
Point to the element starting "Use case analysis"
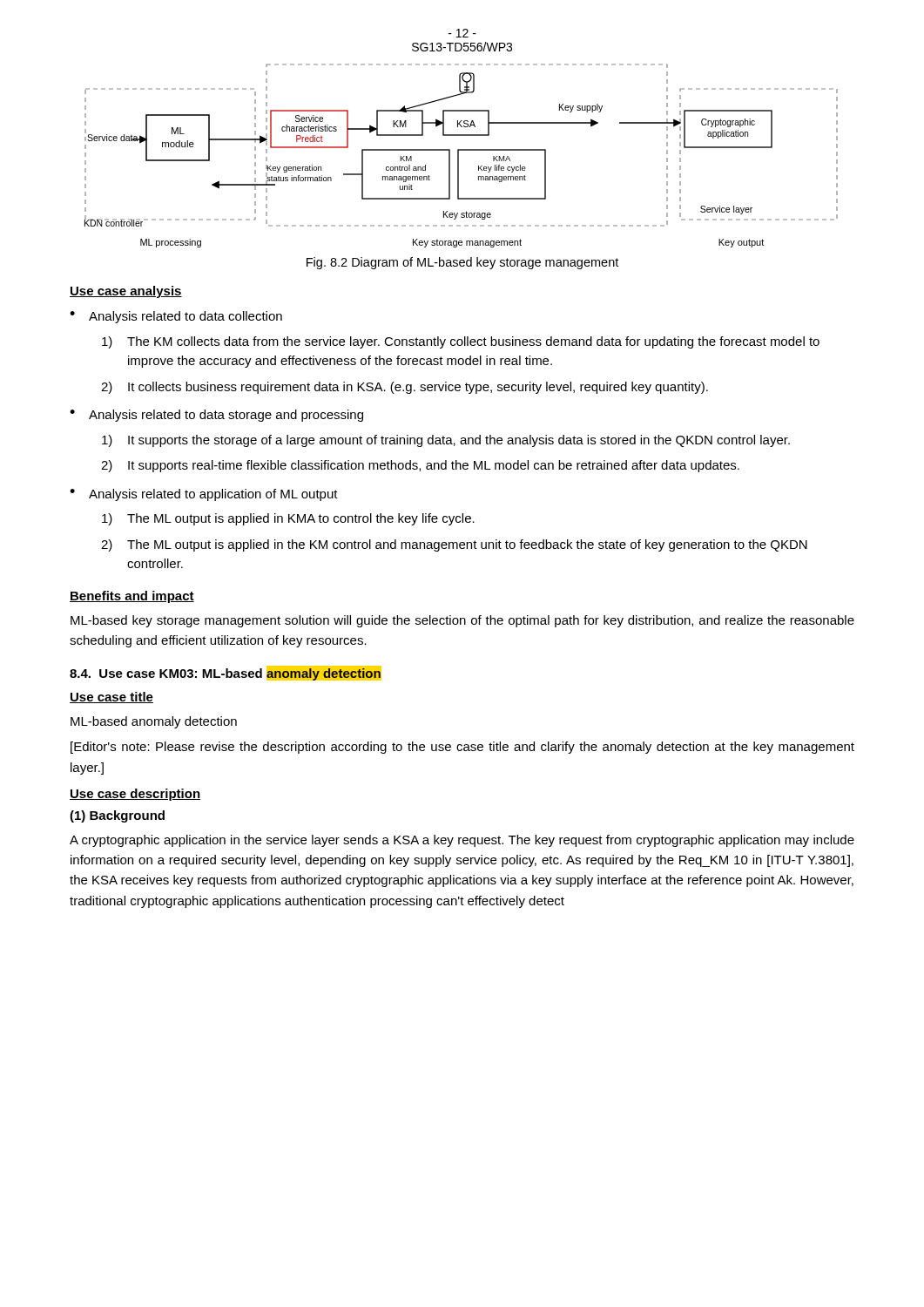pos(126,291)
